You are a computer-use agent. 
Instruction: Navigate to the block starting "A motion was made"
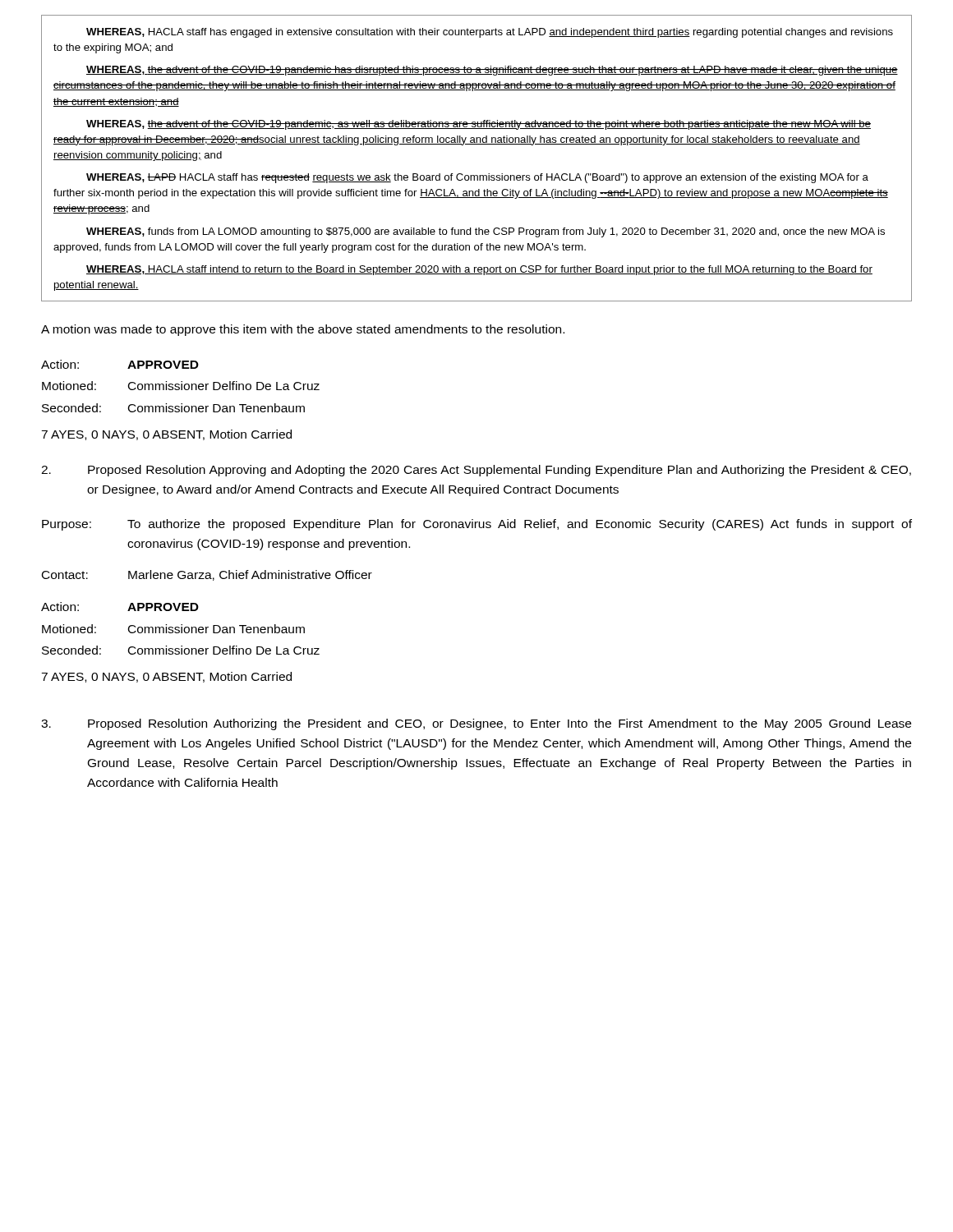[x=303, y=329]
